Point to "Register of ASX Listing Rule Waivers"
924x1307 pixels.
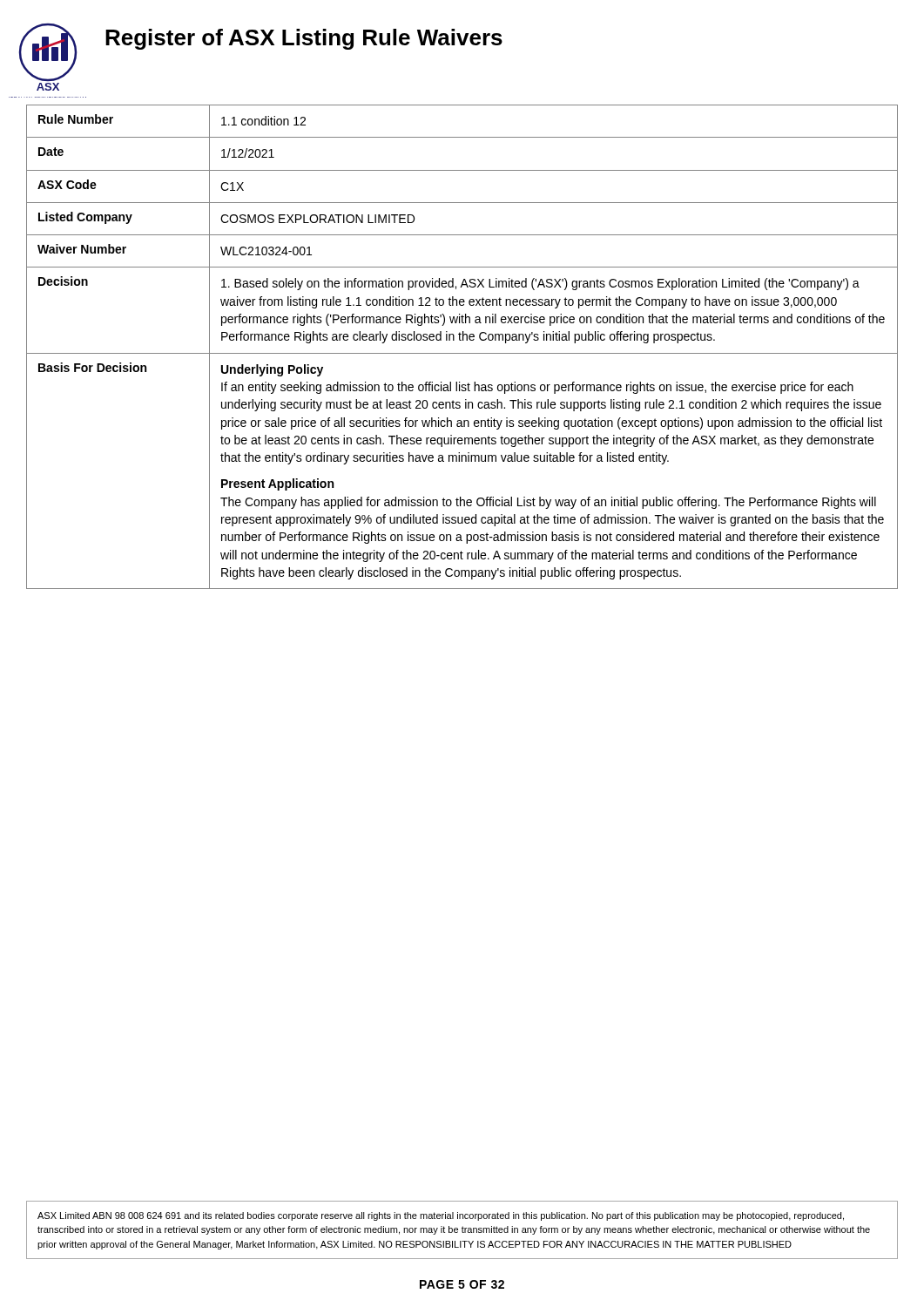[x=304, y=38]
